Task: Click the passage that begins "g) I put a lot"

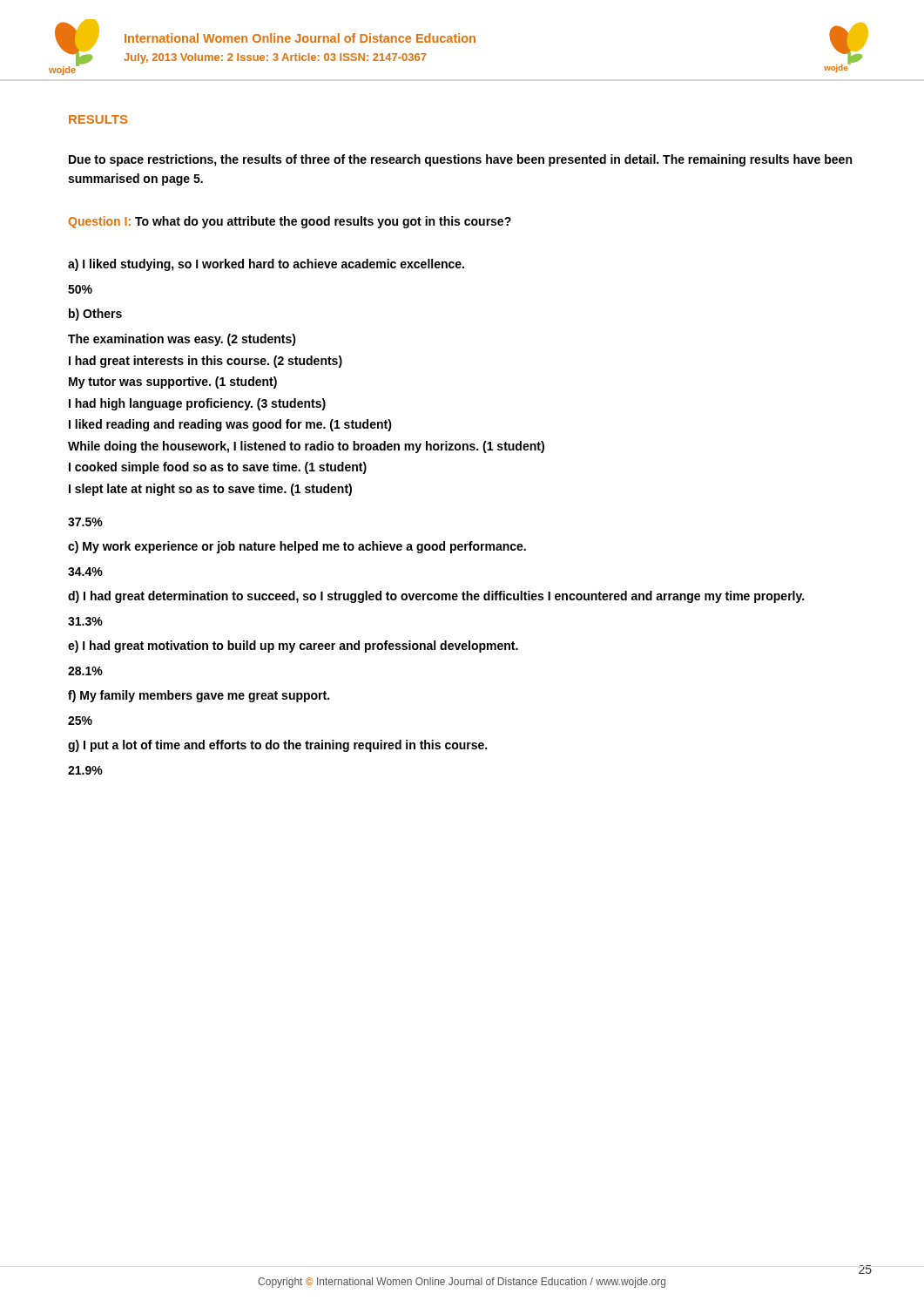Action: click(278, 745)
